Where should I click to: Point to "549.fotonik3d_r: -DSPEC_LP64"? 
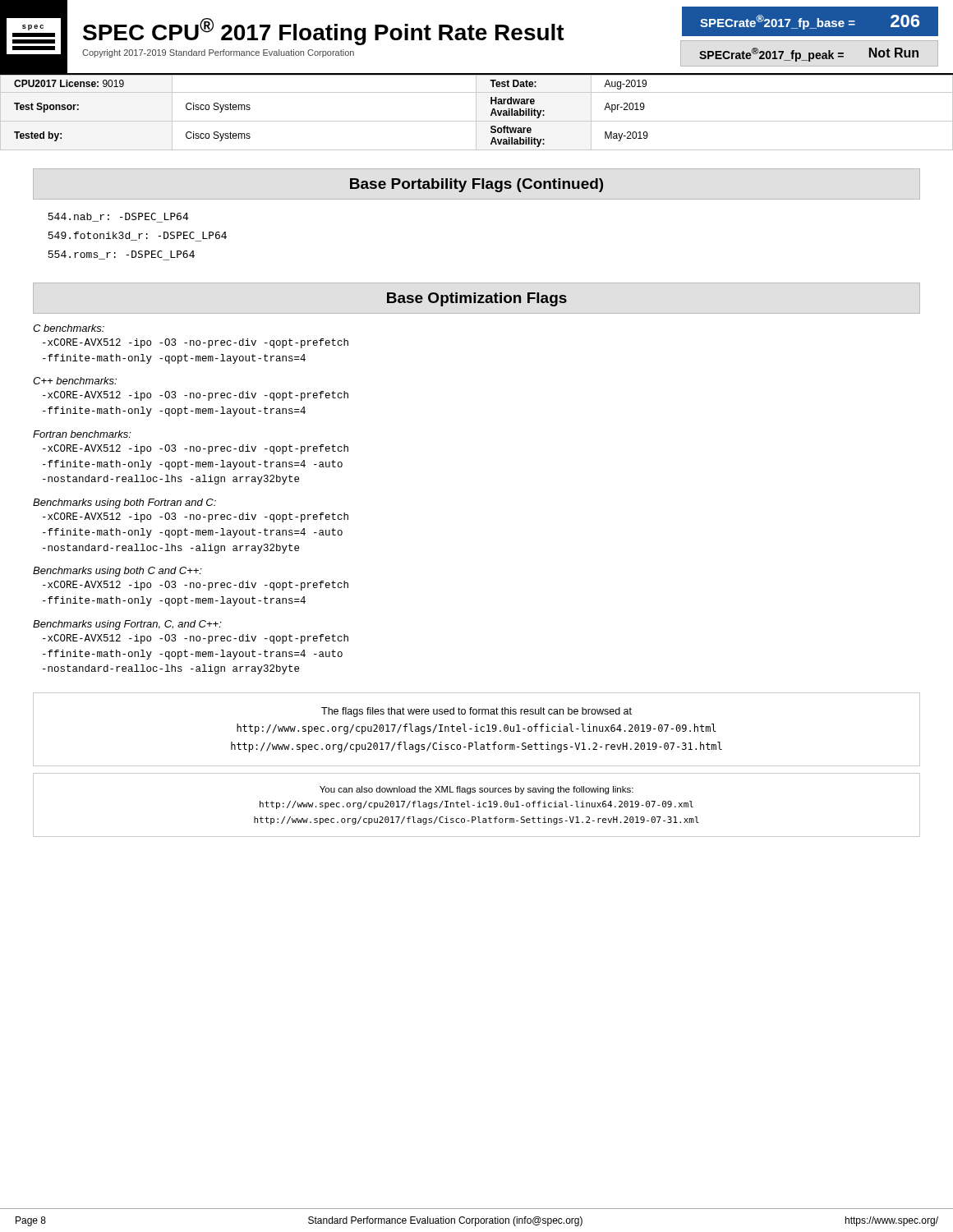click(x=134, y=235)
